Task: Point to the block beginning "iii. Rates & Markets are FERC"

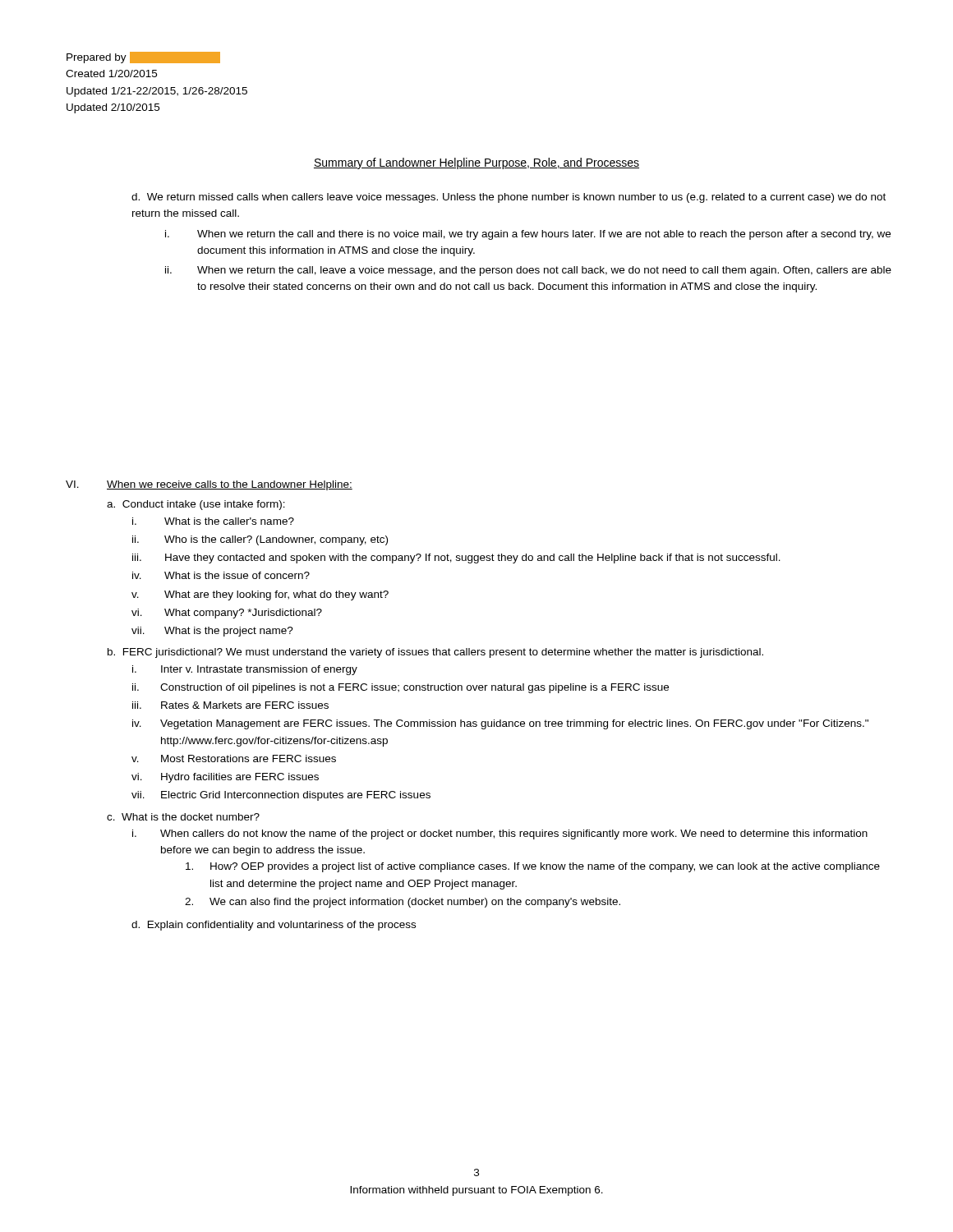Action: point(230,705)
